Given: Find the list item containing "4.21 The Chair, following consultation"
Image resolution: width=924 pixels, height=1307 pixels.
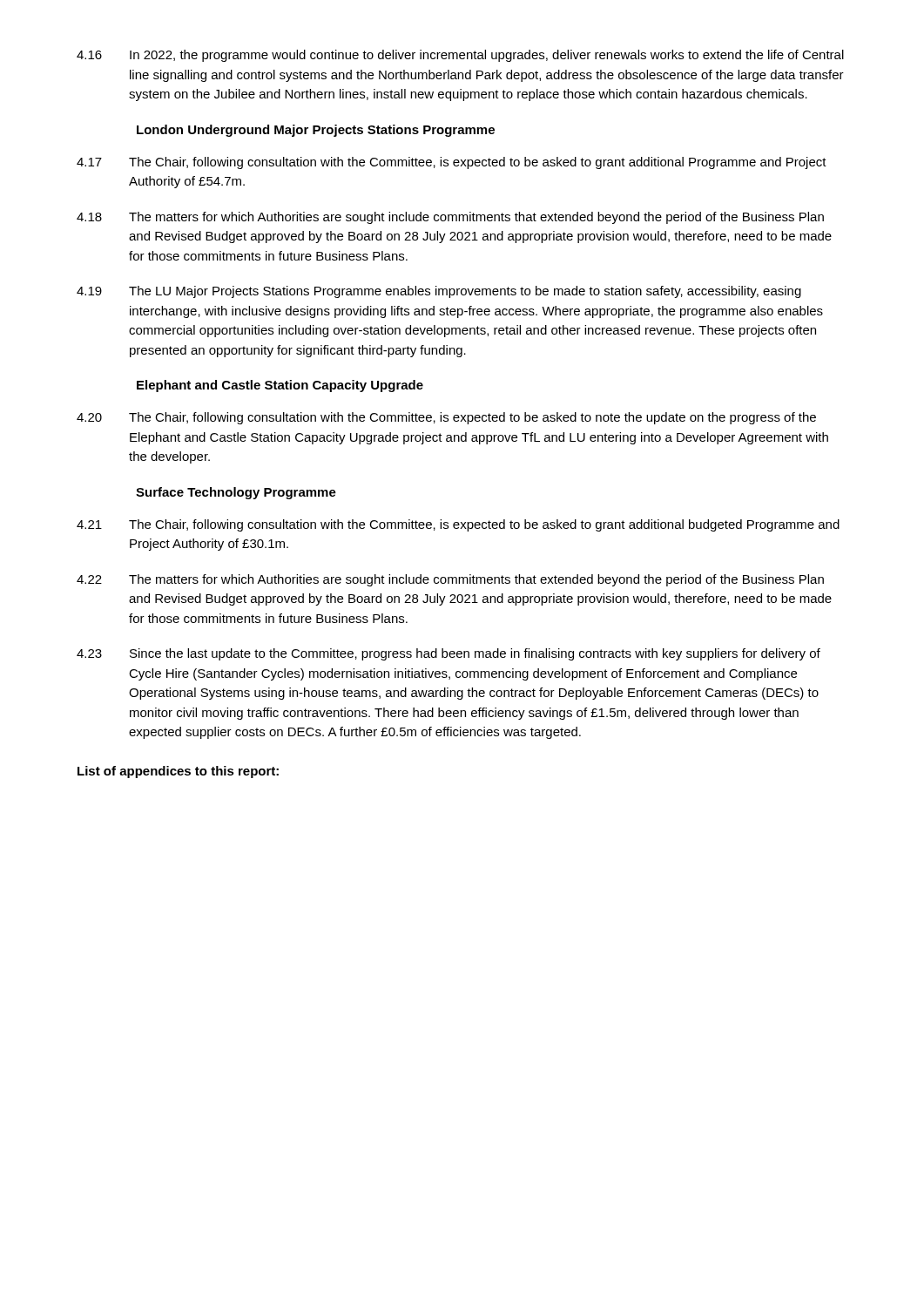Looking at the screenshot, I should click(462, 534).
